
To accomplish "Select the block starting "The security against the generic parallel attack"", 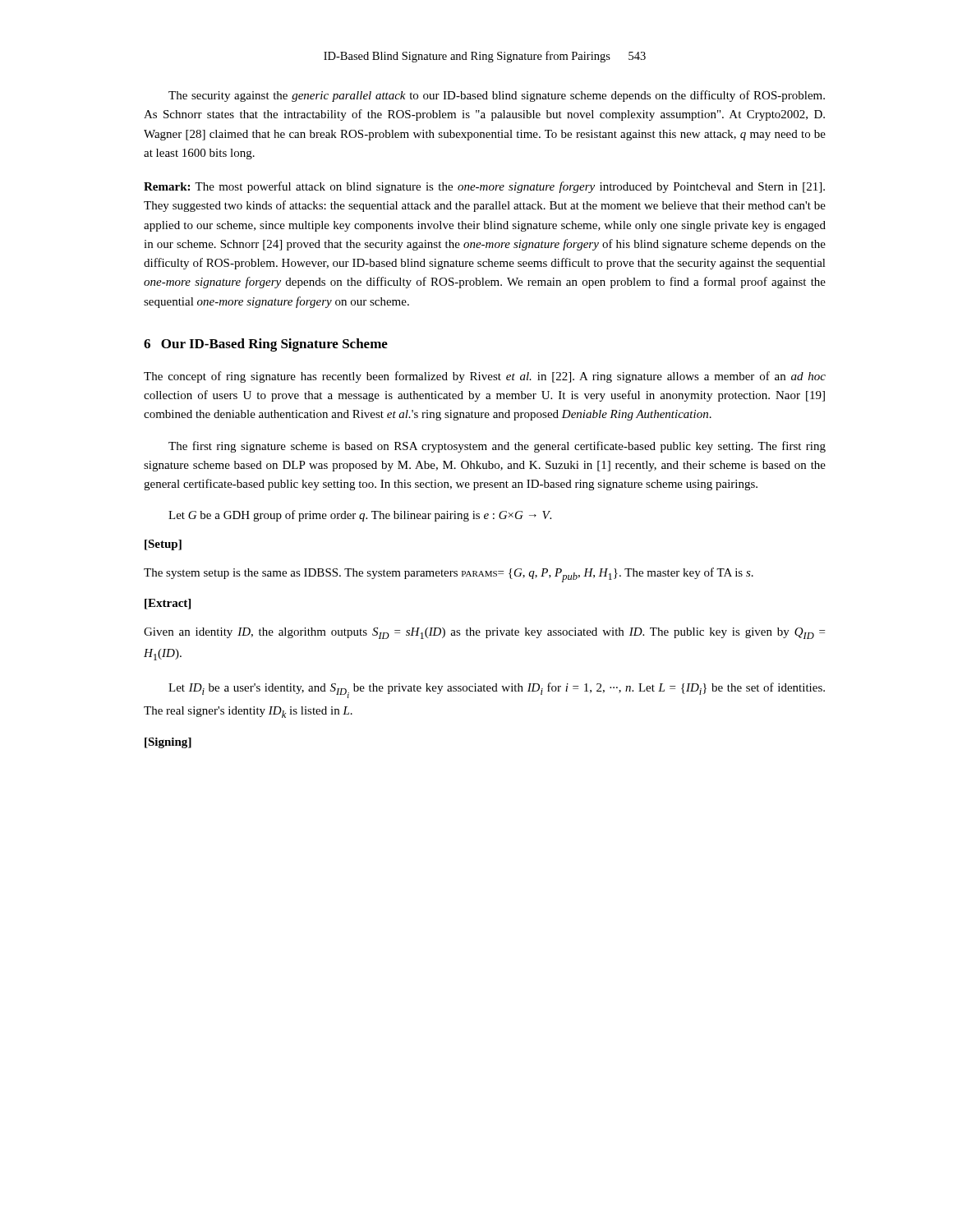I will click(x=485, y=124).
